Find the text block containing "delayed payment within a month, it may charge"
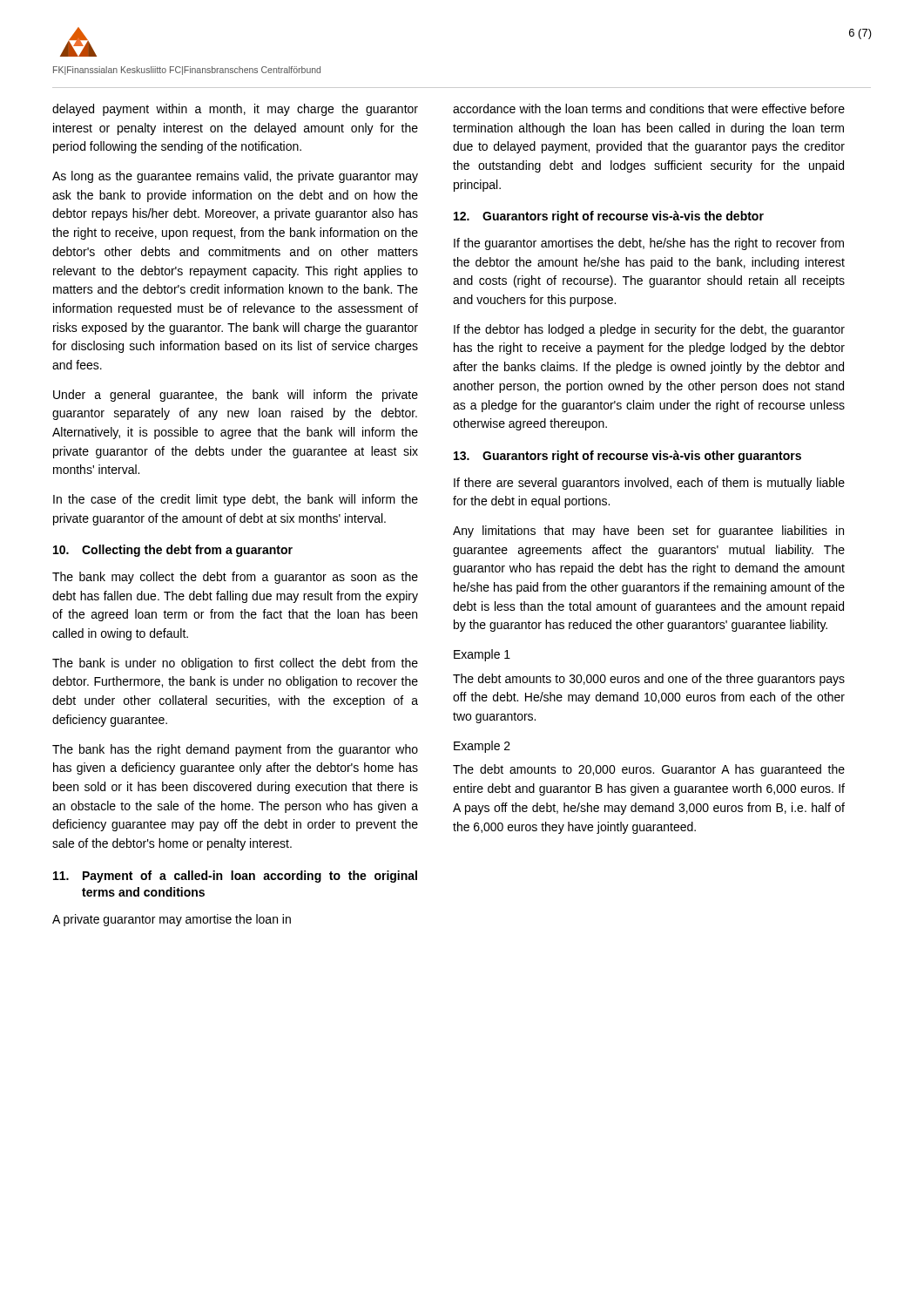Screen dimensions: 1307x924 pyautogui.click(x=235, y=129)
